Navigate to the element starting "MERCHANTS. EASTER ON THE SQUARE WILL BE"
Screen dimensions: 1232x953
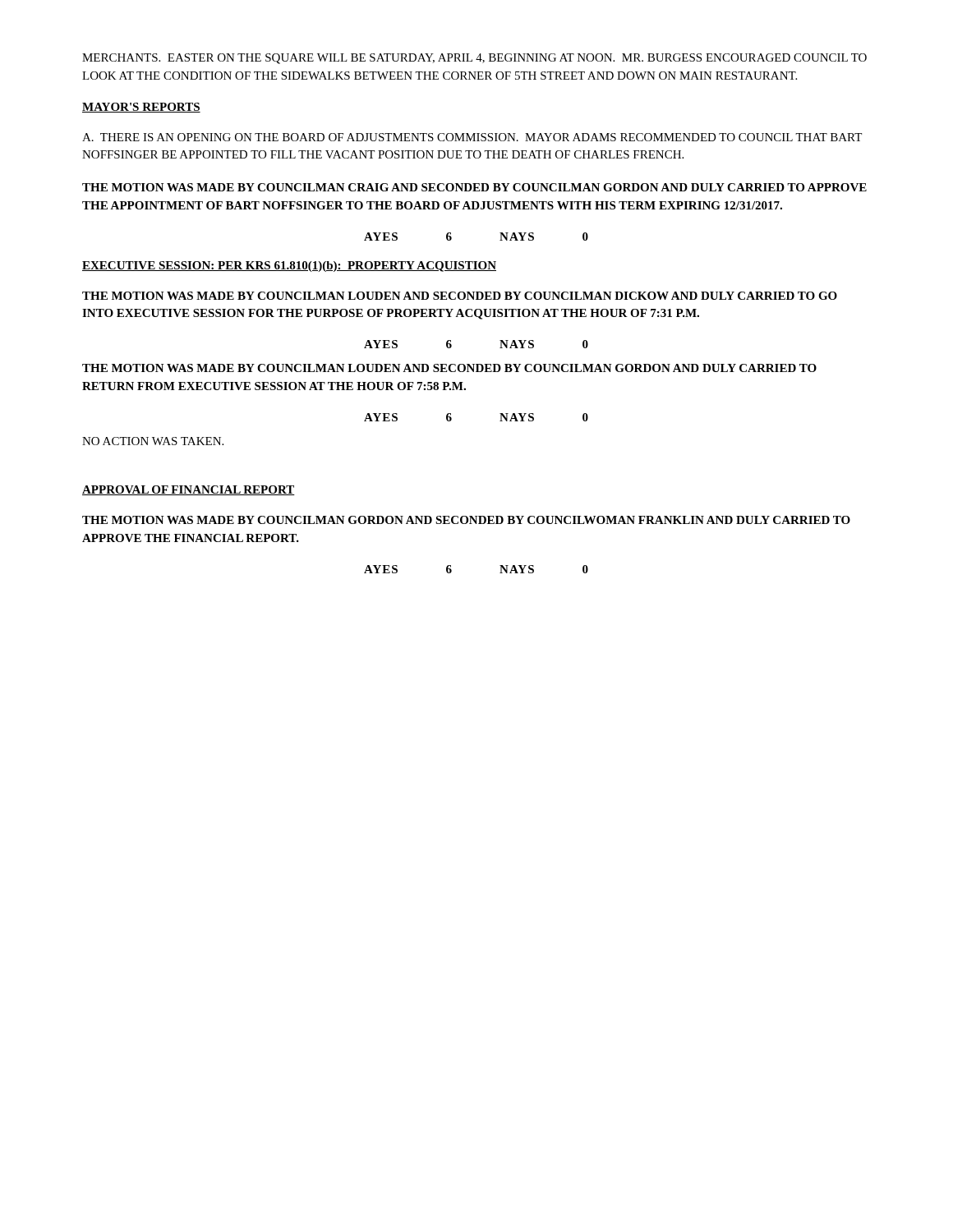[x=475, y=66]
